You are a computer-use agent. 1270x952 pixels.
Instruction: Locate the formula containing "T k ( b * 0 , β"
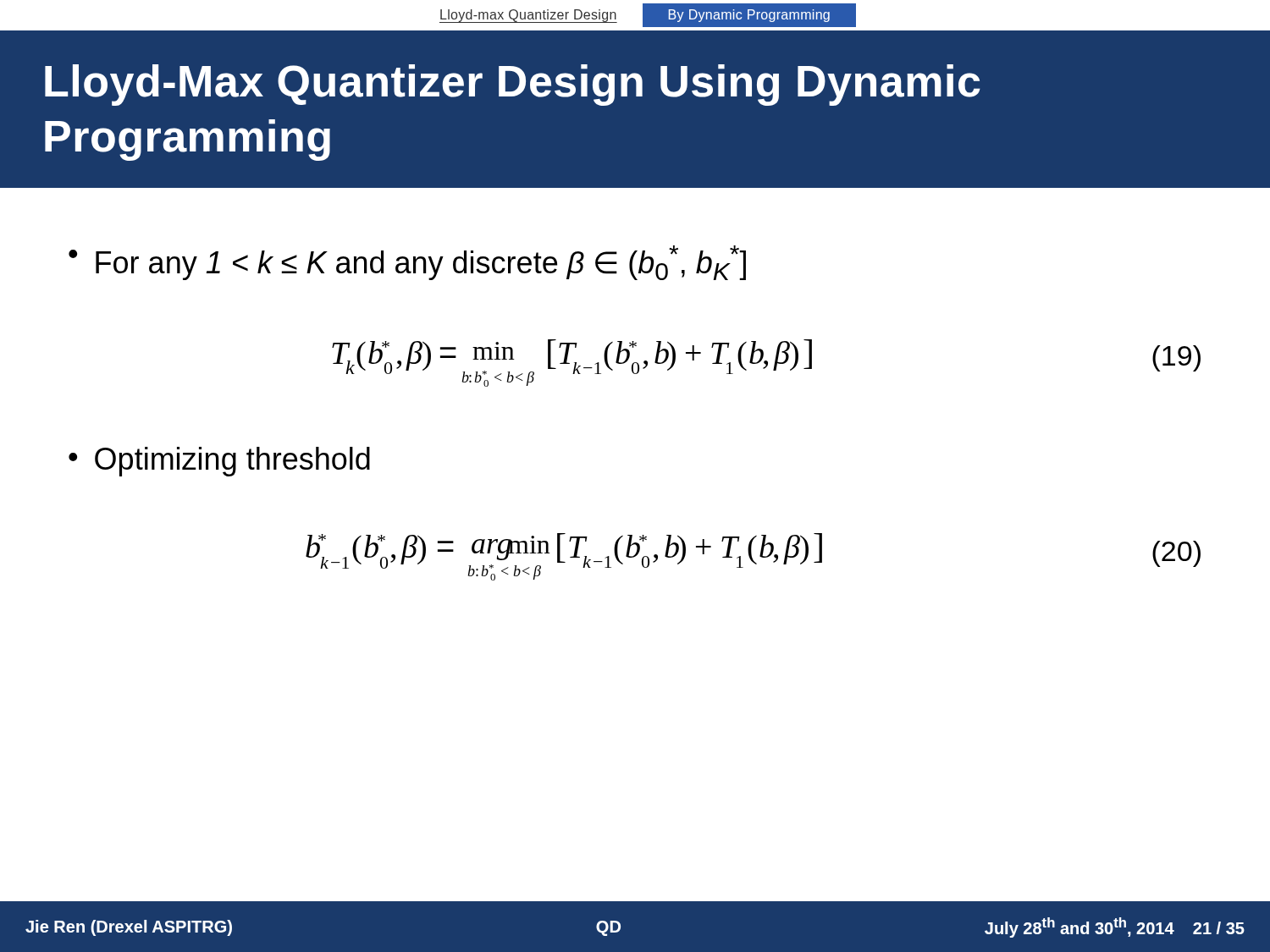766,356
